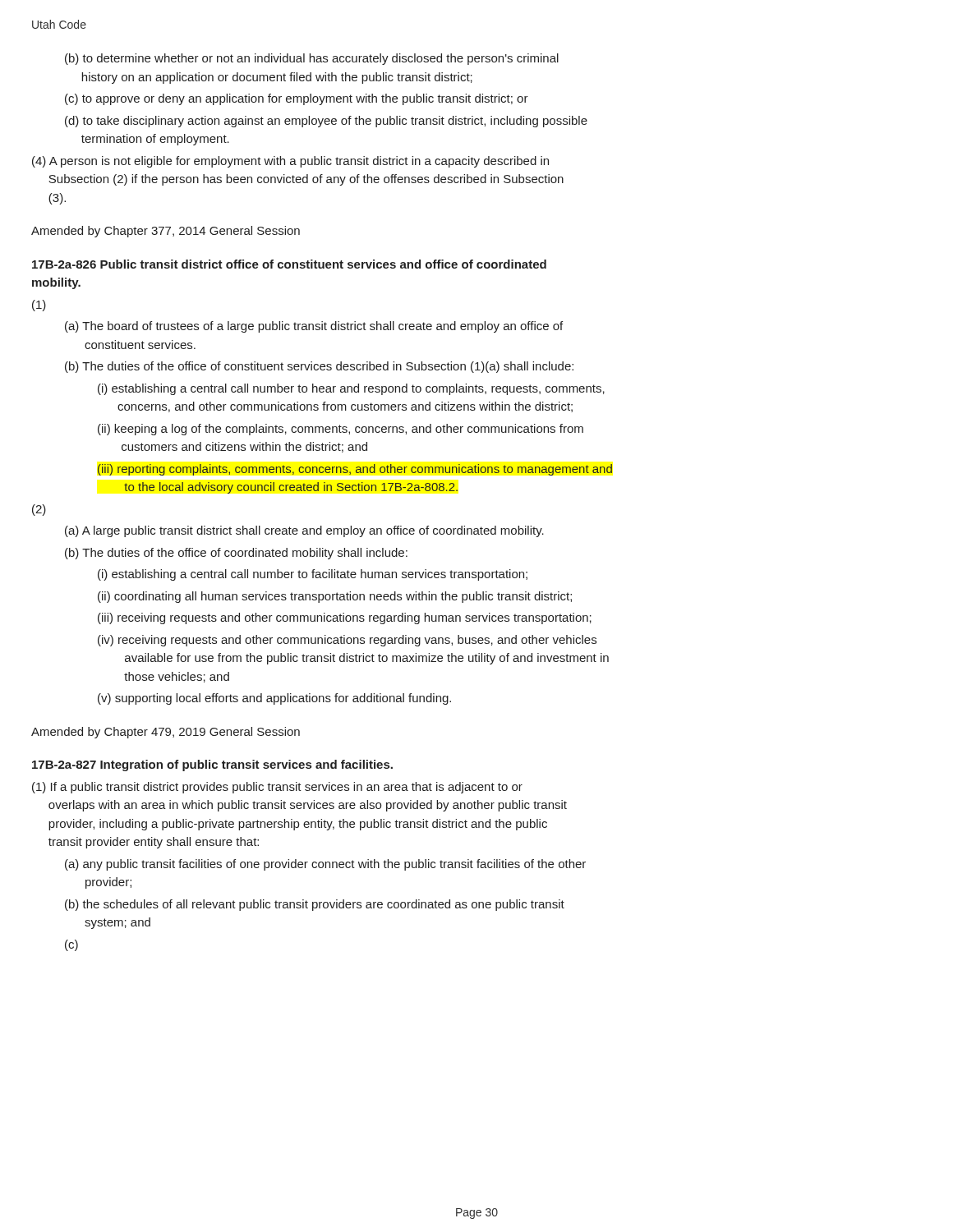Navigate to the region starting "(a) A large"

(304, 530)
